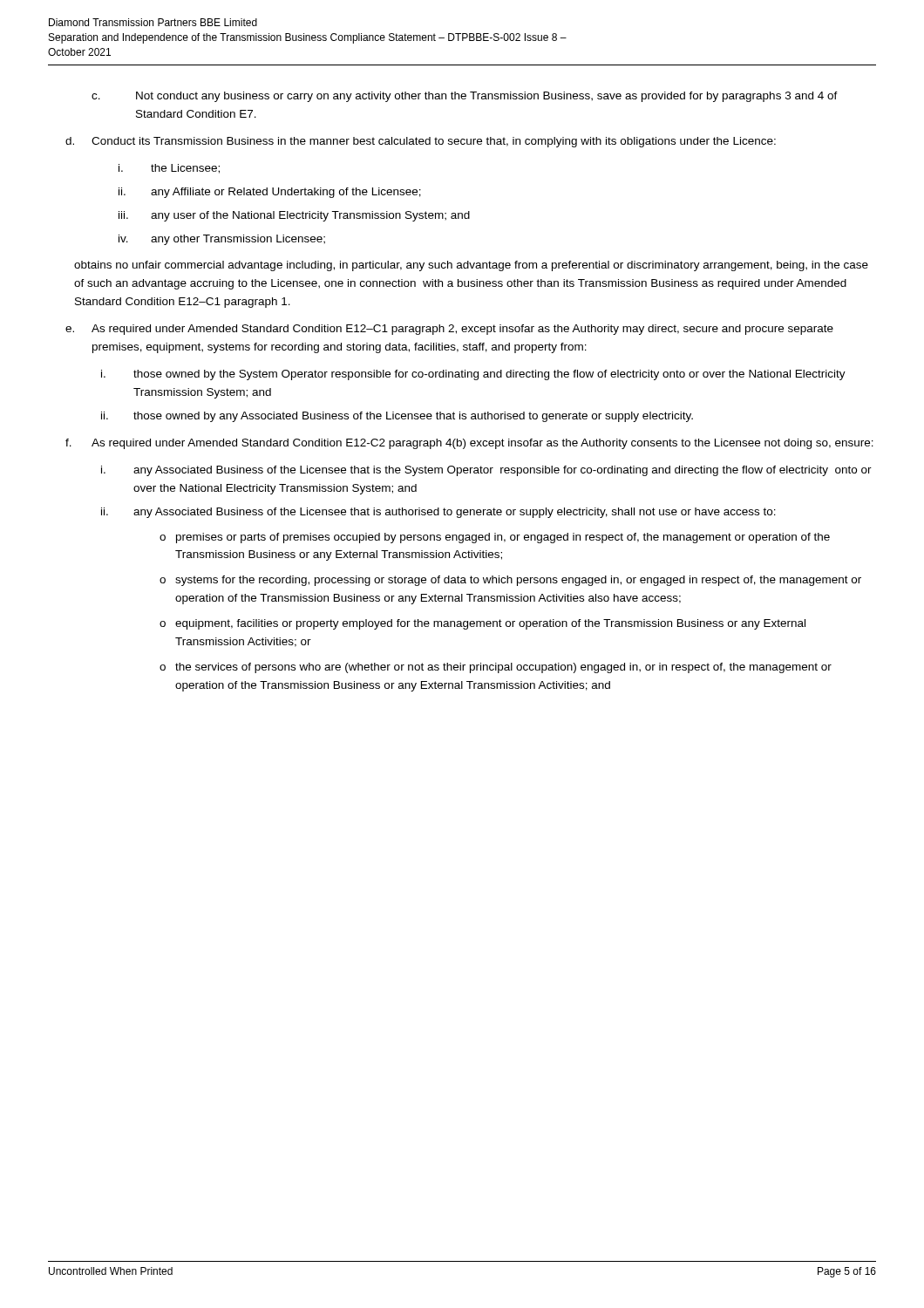Viewport: 924px width, 1308px height.
Task: Locate the block of text that opens with "ii. any Associated Business"
Action: tap(488, 602)
